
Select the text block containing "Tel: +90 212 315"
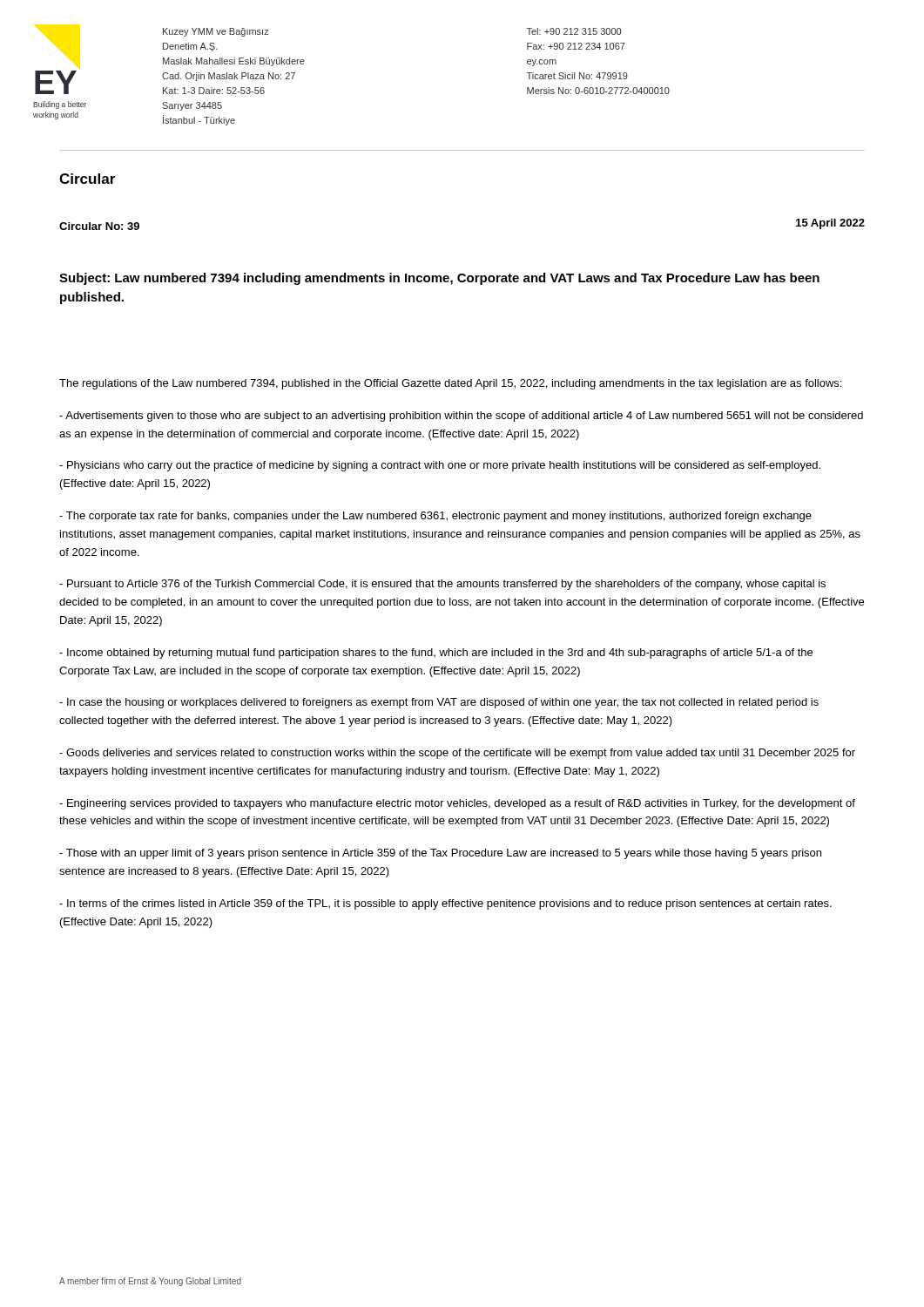pyautogui.click(x=598, y=61)
